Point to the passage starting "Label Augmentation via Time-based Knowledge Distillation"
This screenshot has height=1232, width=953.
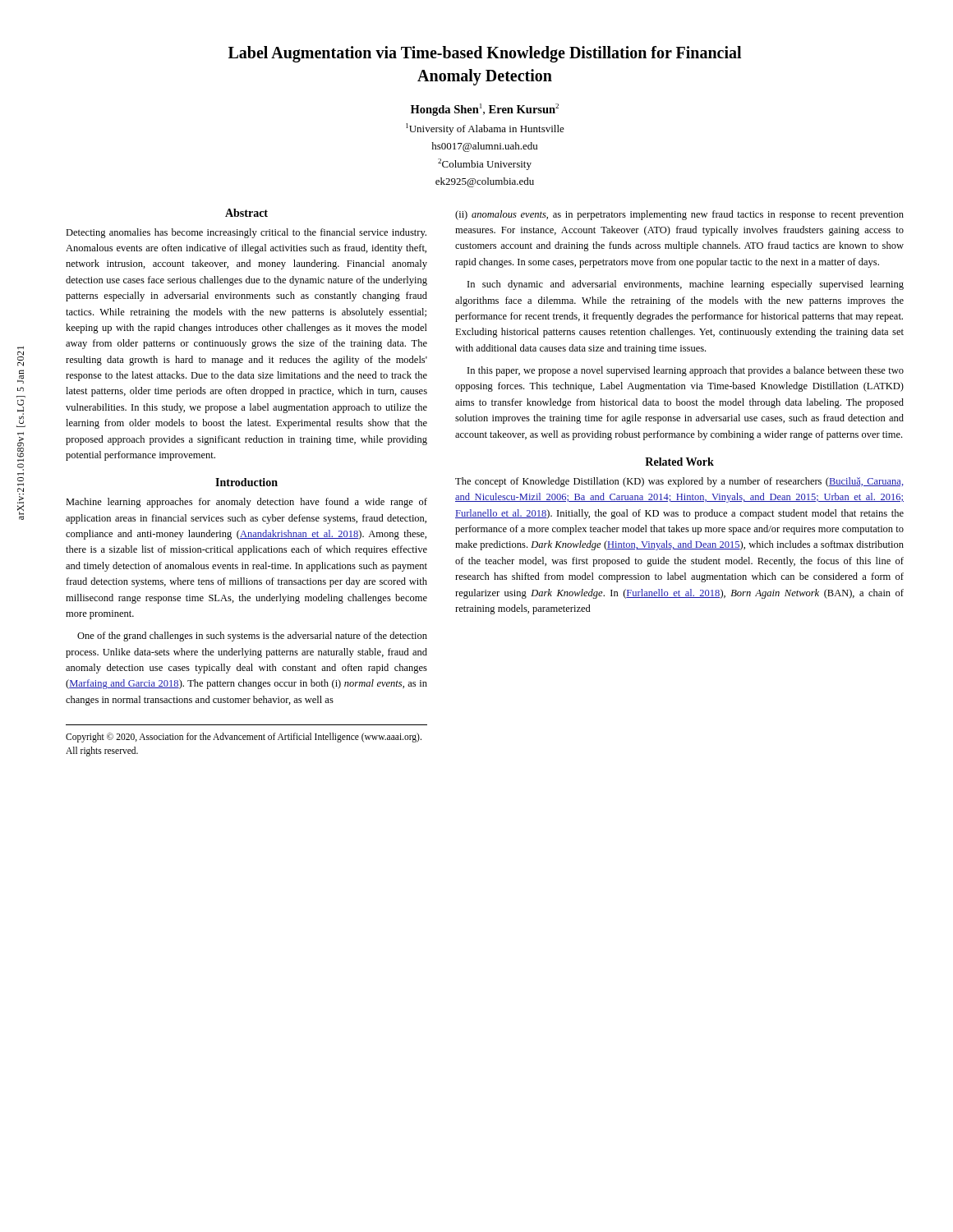[x=485, y=64]
